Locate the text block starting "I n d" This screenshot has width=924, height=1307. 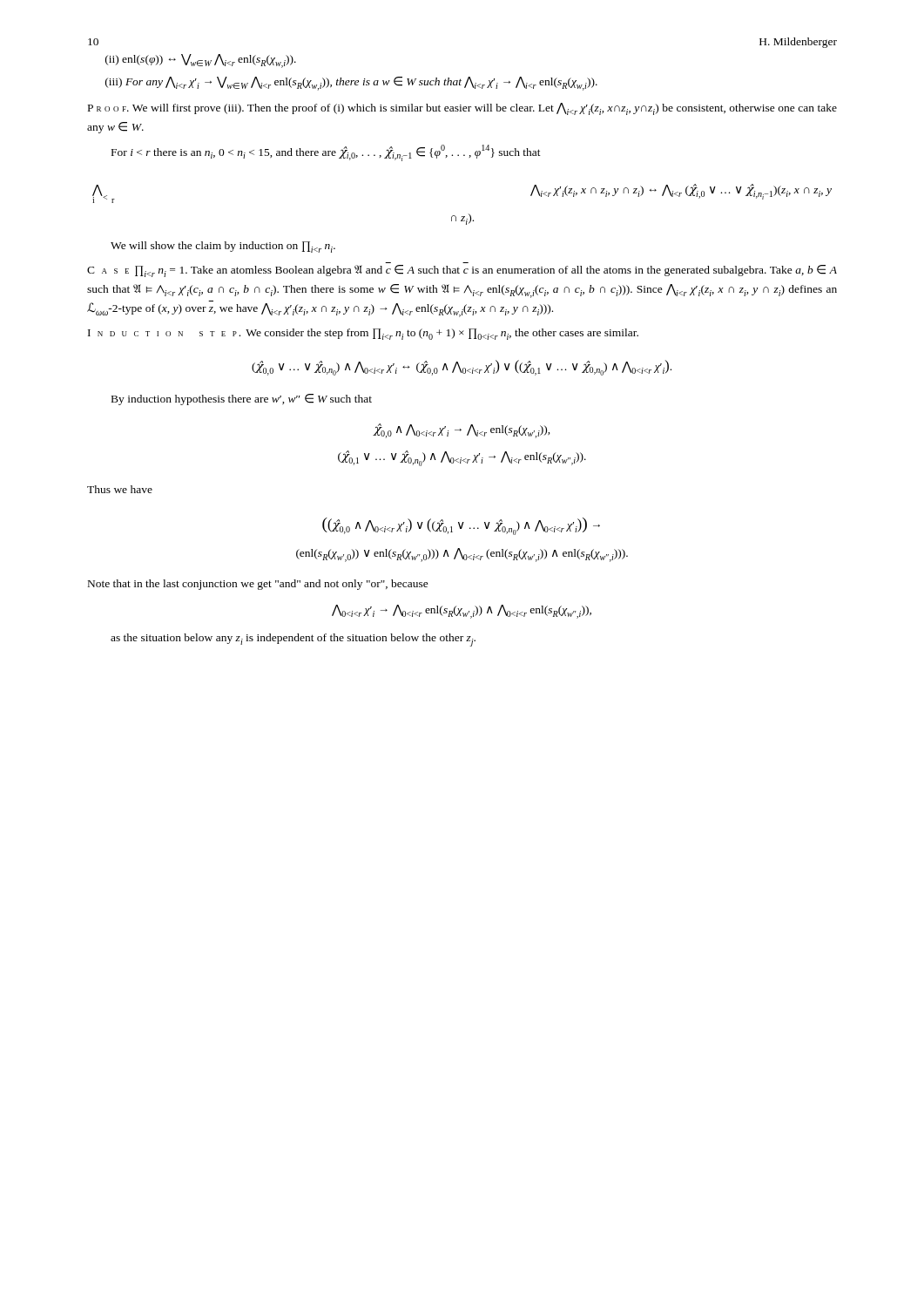[x=363, y=333]
